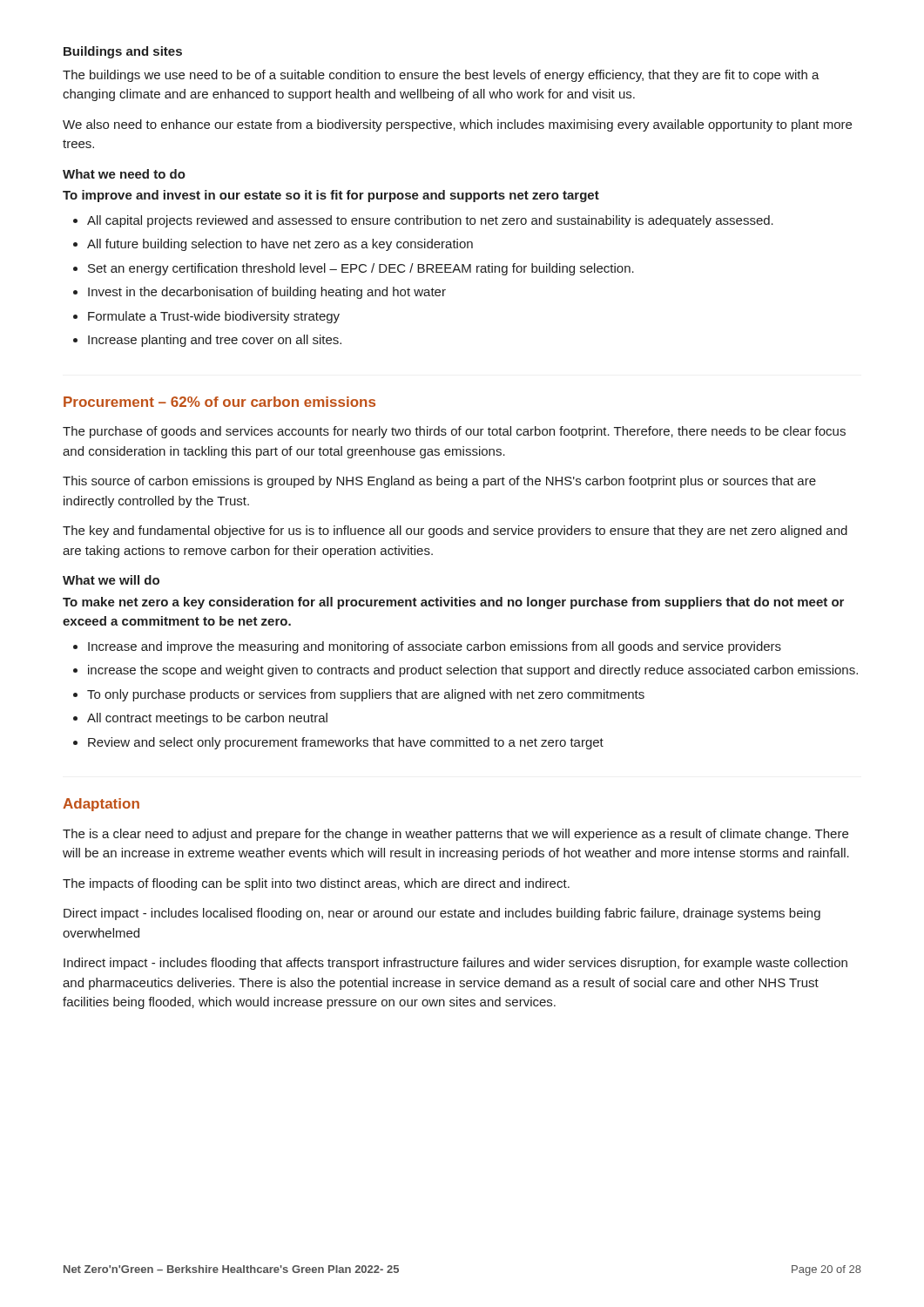Select the list item that says "All future building selection to have net zero"
Viewport: 924px width, 1307px height.
462,244
